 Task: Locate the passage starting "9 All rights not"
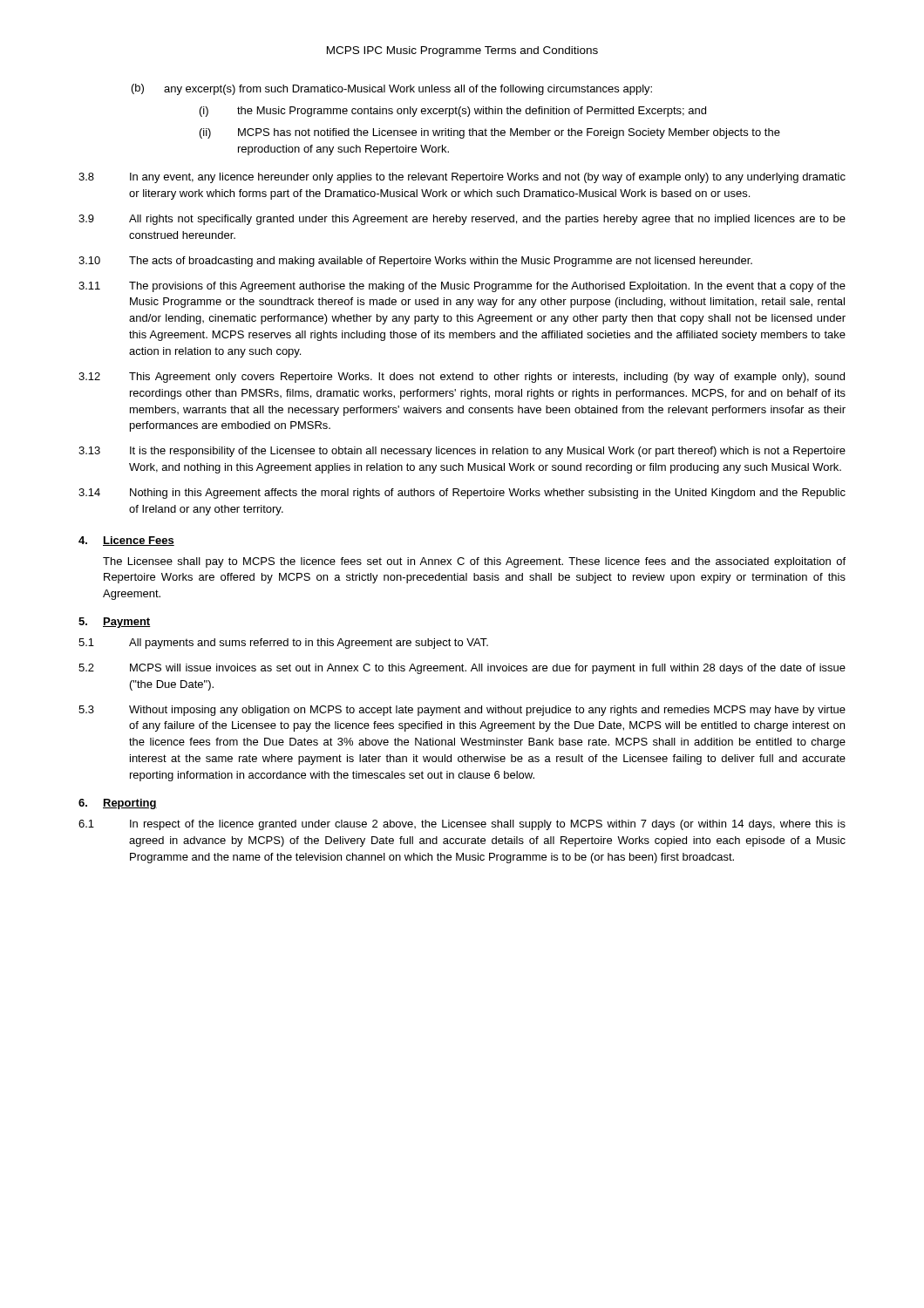[x=462, y=228]
